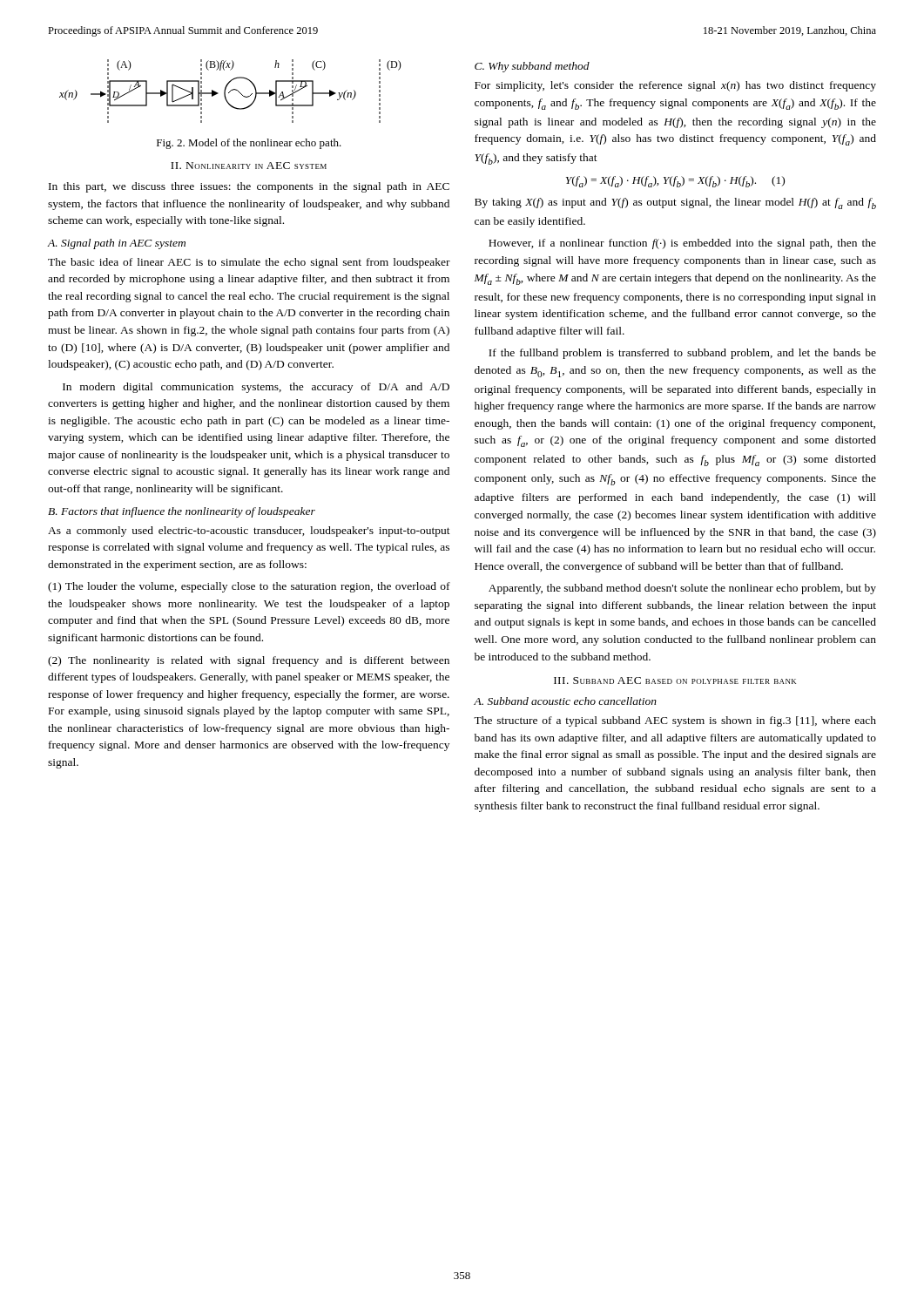Locate the formula that opens with "Y(fa) = X(fa) · H(fa),"
The width and height of the screenshot is (924, 1307).
click(x=675, y=181)
